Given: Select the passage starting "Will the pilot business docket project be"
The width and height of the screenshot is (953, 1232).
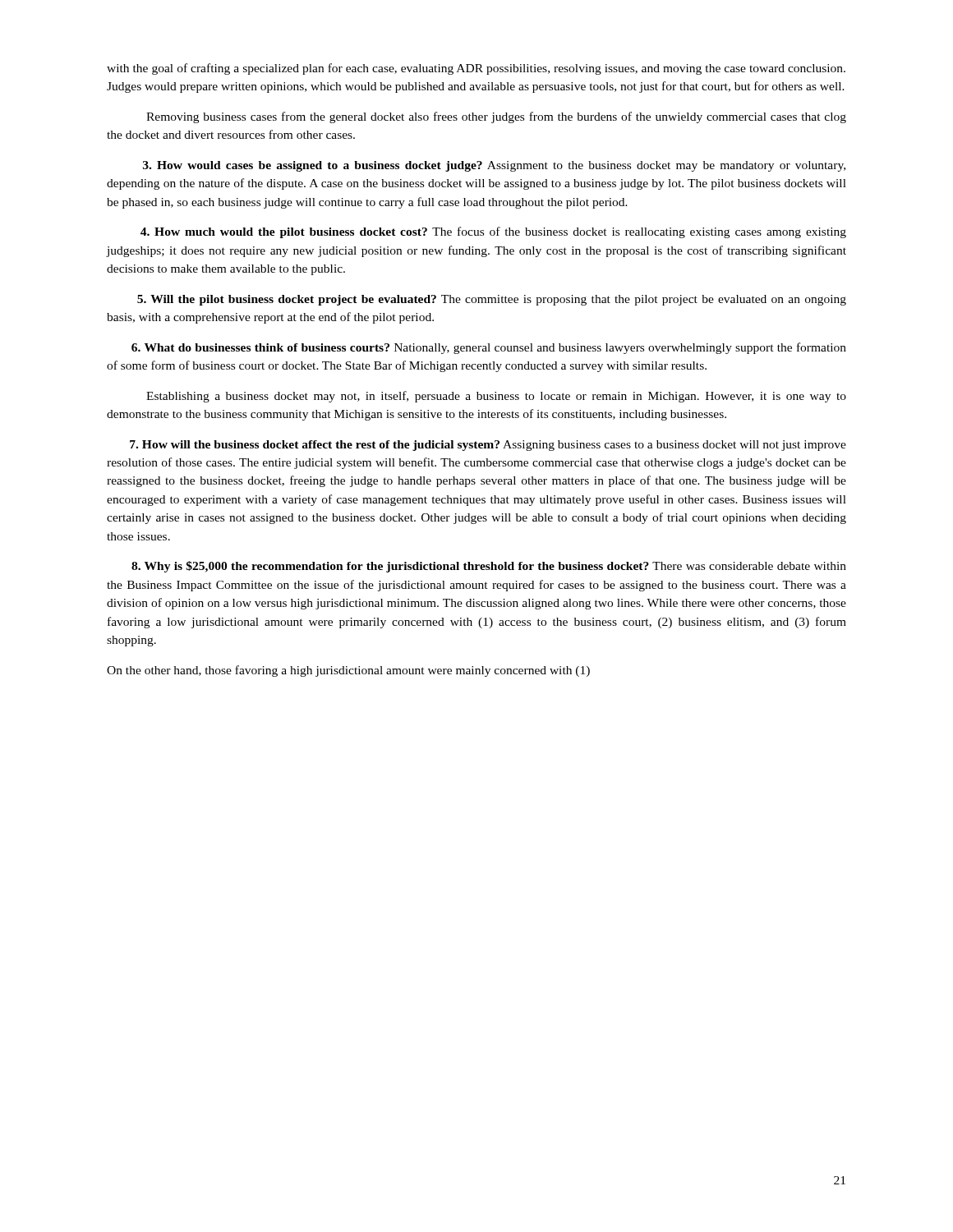Looking at the screenshot, I should click(x=476, y=308).
